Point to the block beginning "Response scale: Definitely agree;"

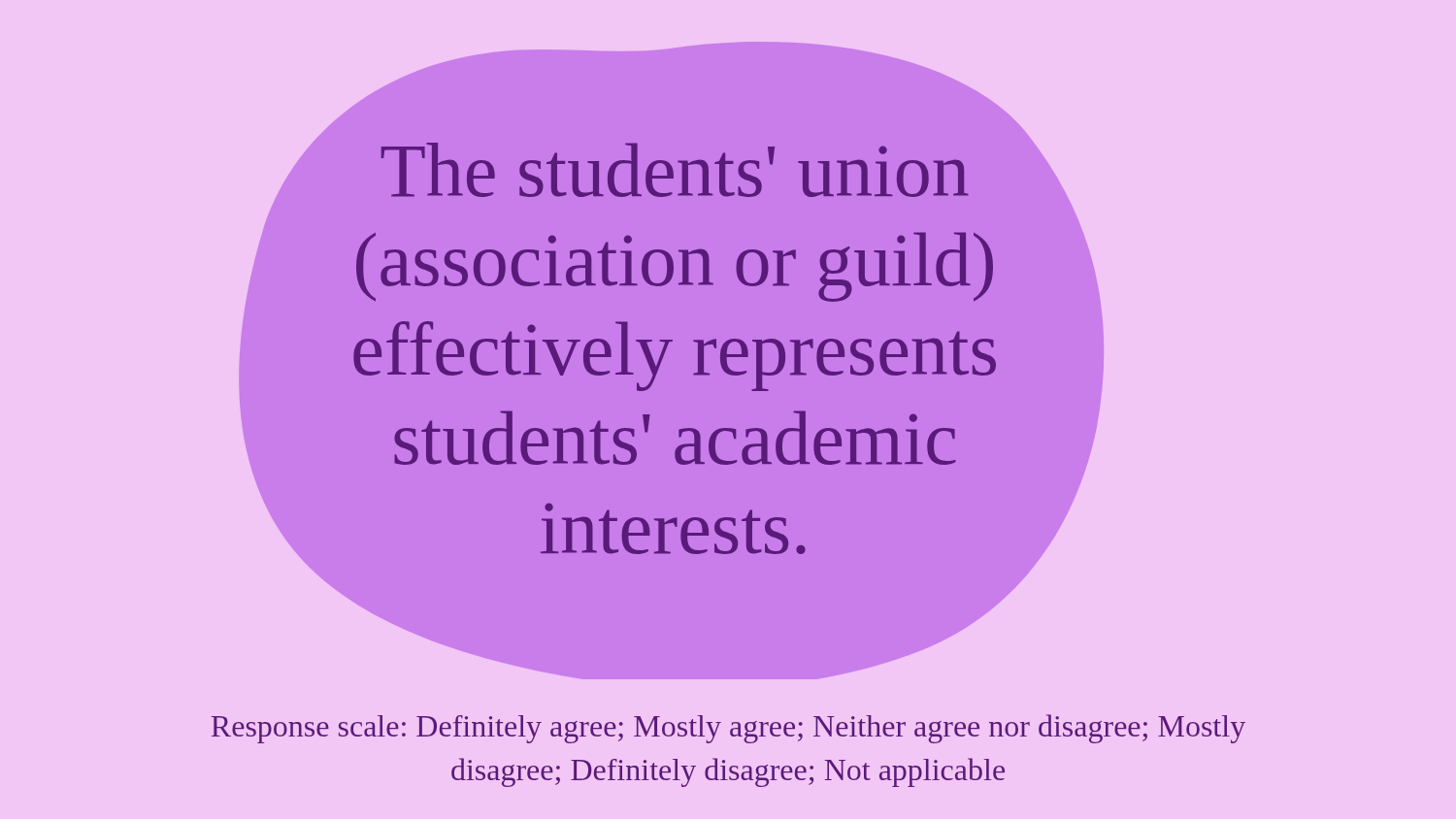click(728, 748)
